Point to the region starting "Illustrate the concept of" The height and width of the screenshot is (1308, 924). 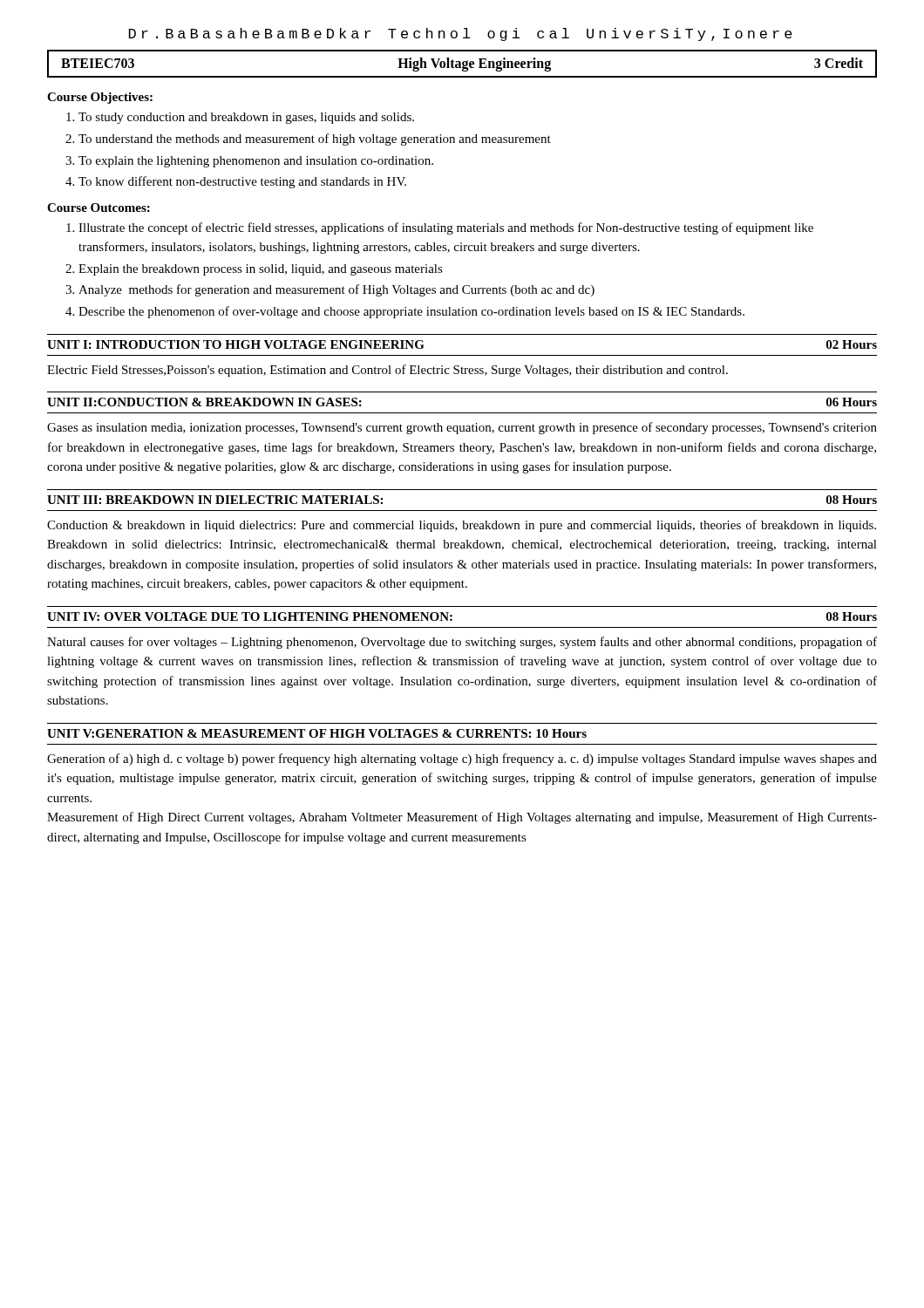(446, 237)
